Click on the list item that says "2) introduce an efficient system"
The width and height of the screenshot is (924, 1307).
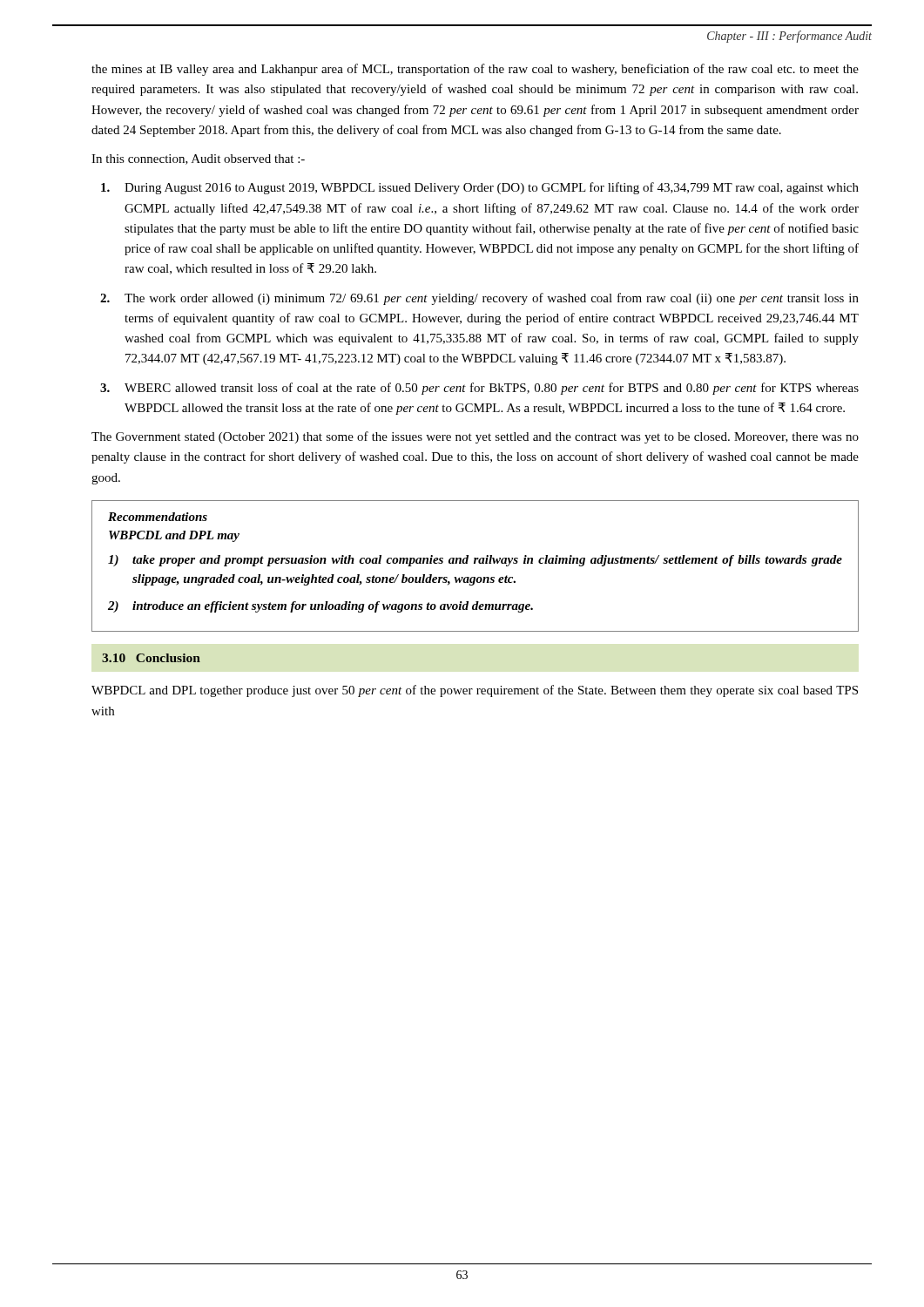pos(475,606)
